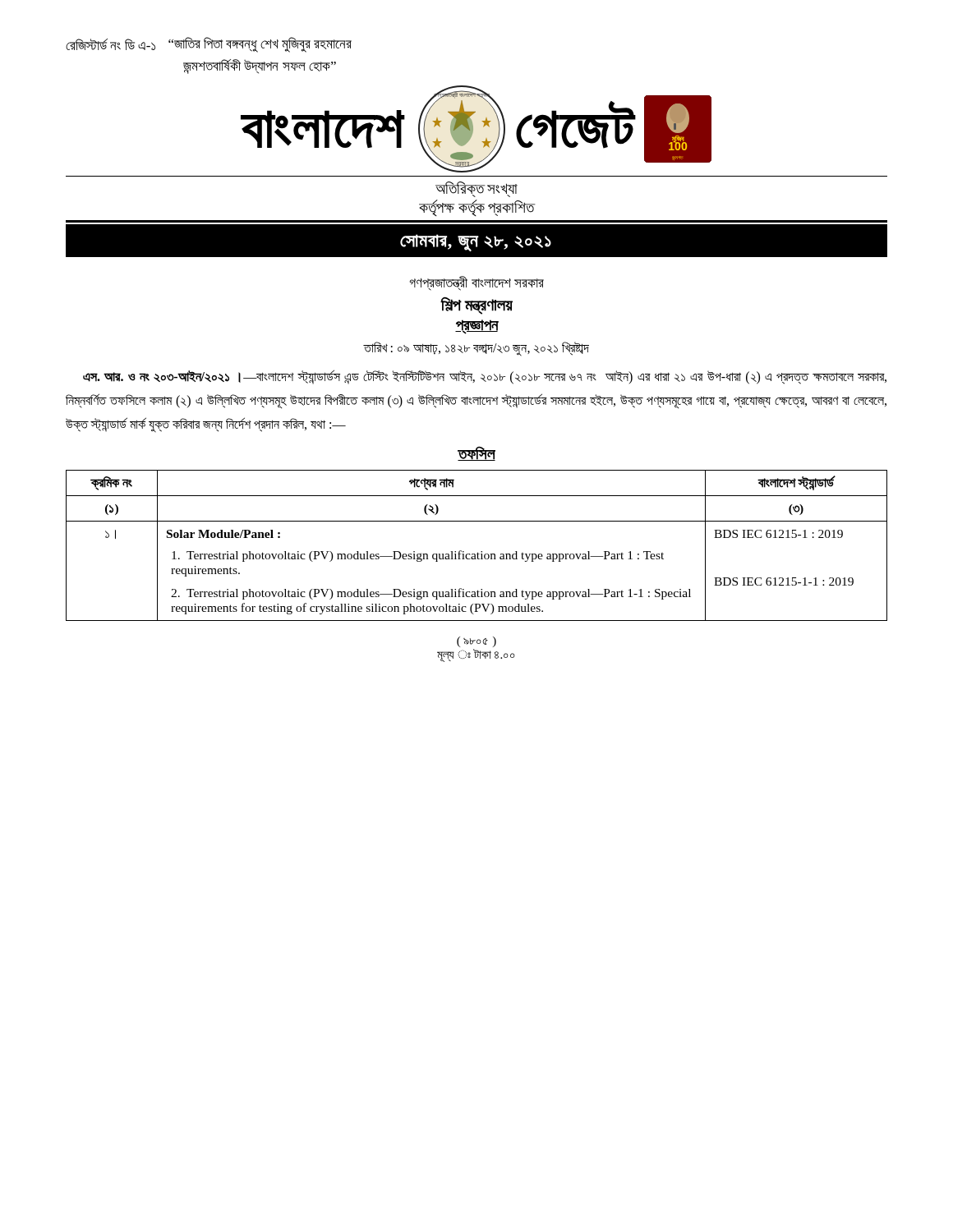Locate the text block with the text "এস. আর. ও নং"

(476, 400)
